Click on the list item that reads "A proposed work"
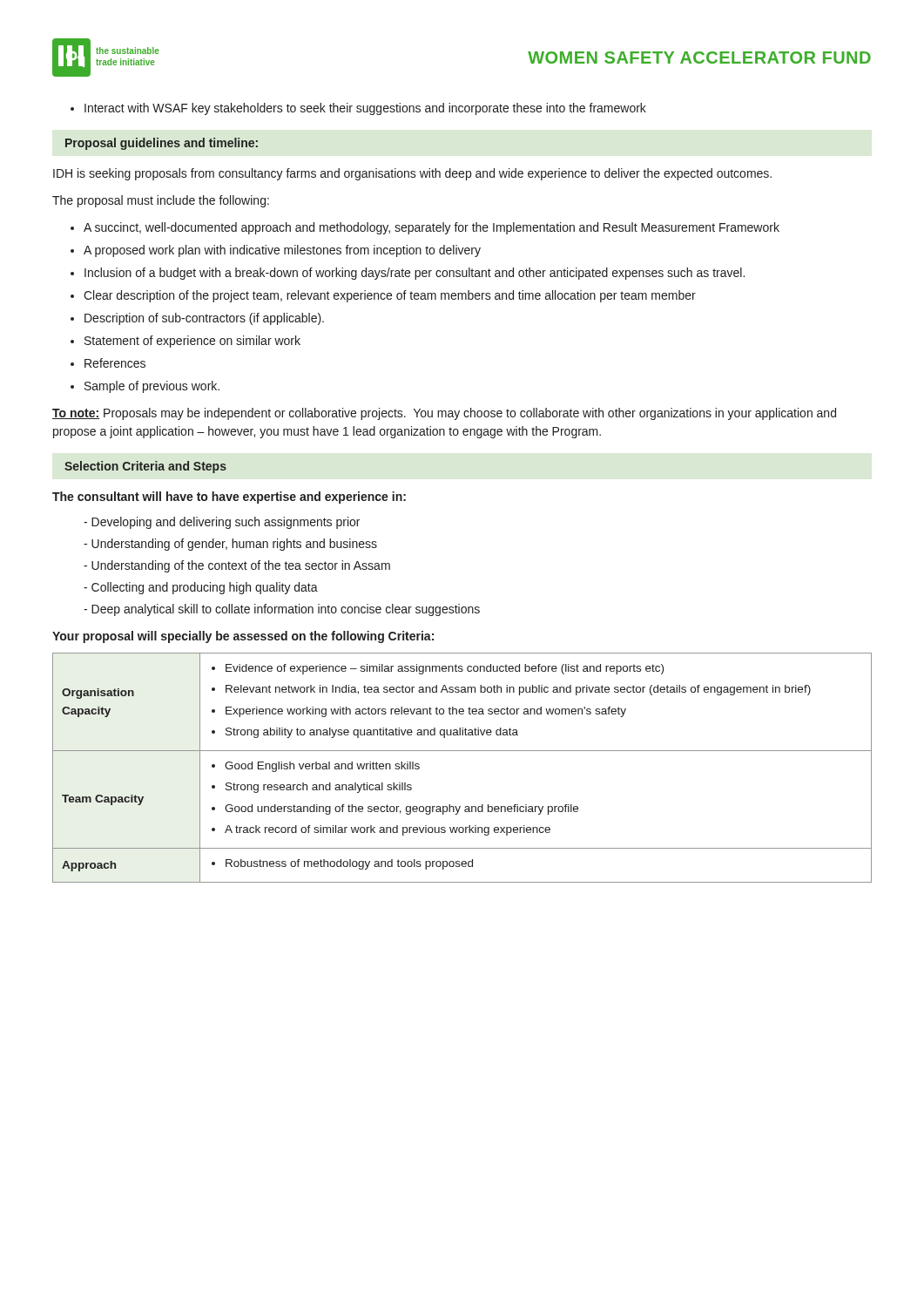Image resolution: width=924 pixels, height=1307 pixels. click(x=462, y=251)
